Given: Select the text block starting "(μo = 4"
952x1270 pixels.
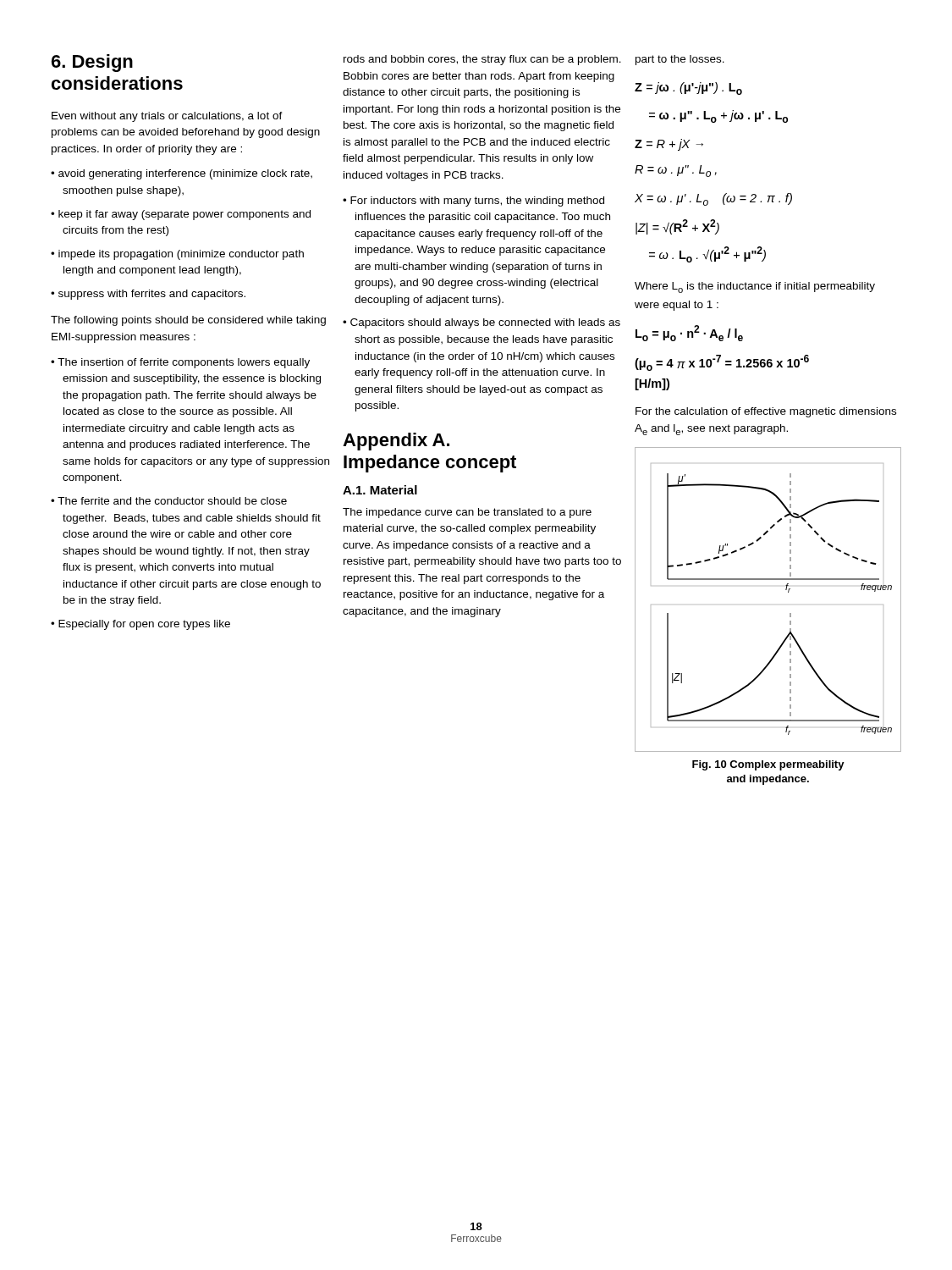Looking at the screenshot, I should coord(768,373).
